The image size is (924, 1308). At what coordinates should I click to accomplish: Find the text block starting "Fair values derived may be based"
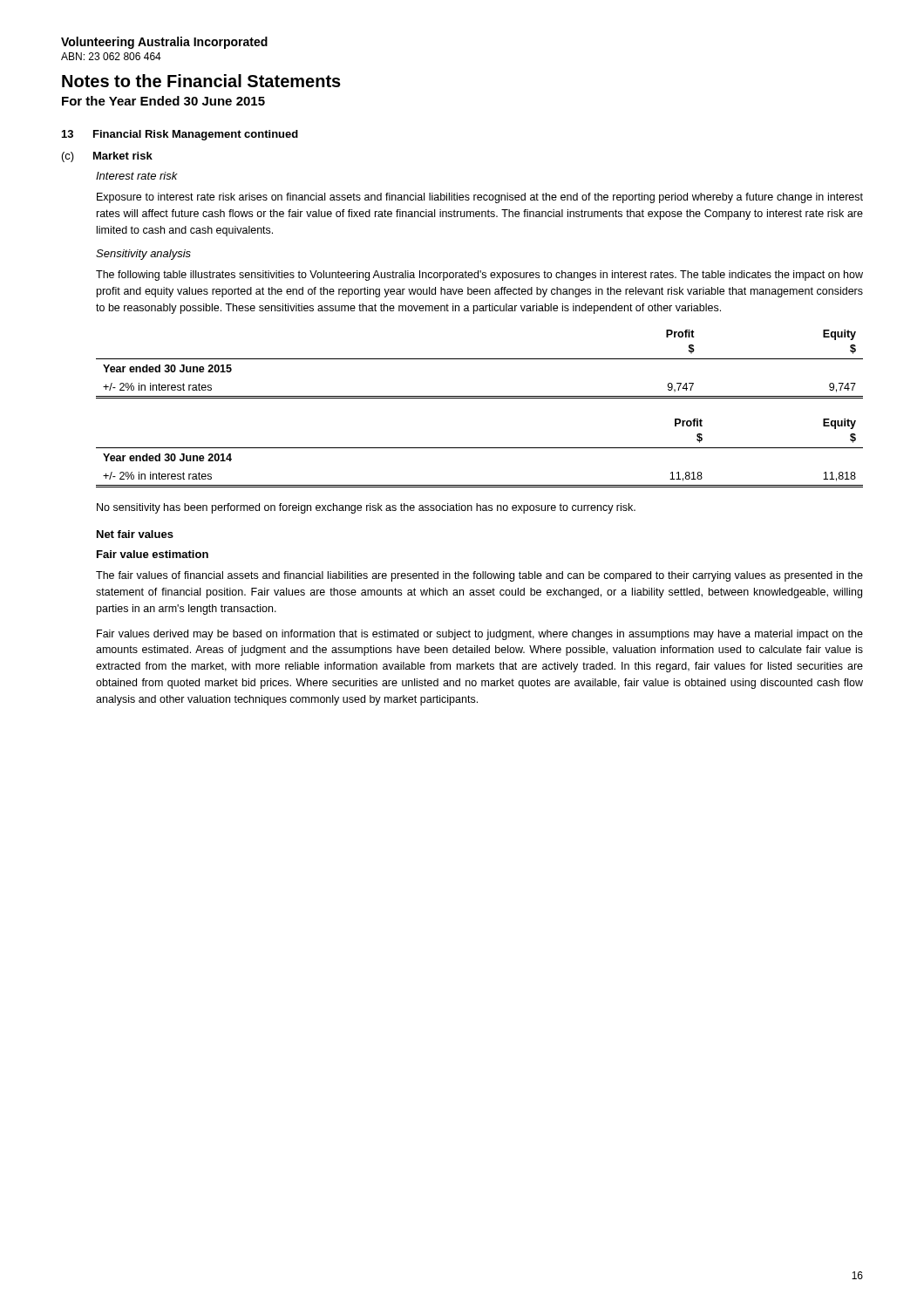coord(479,666)
